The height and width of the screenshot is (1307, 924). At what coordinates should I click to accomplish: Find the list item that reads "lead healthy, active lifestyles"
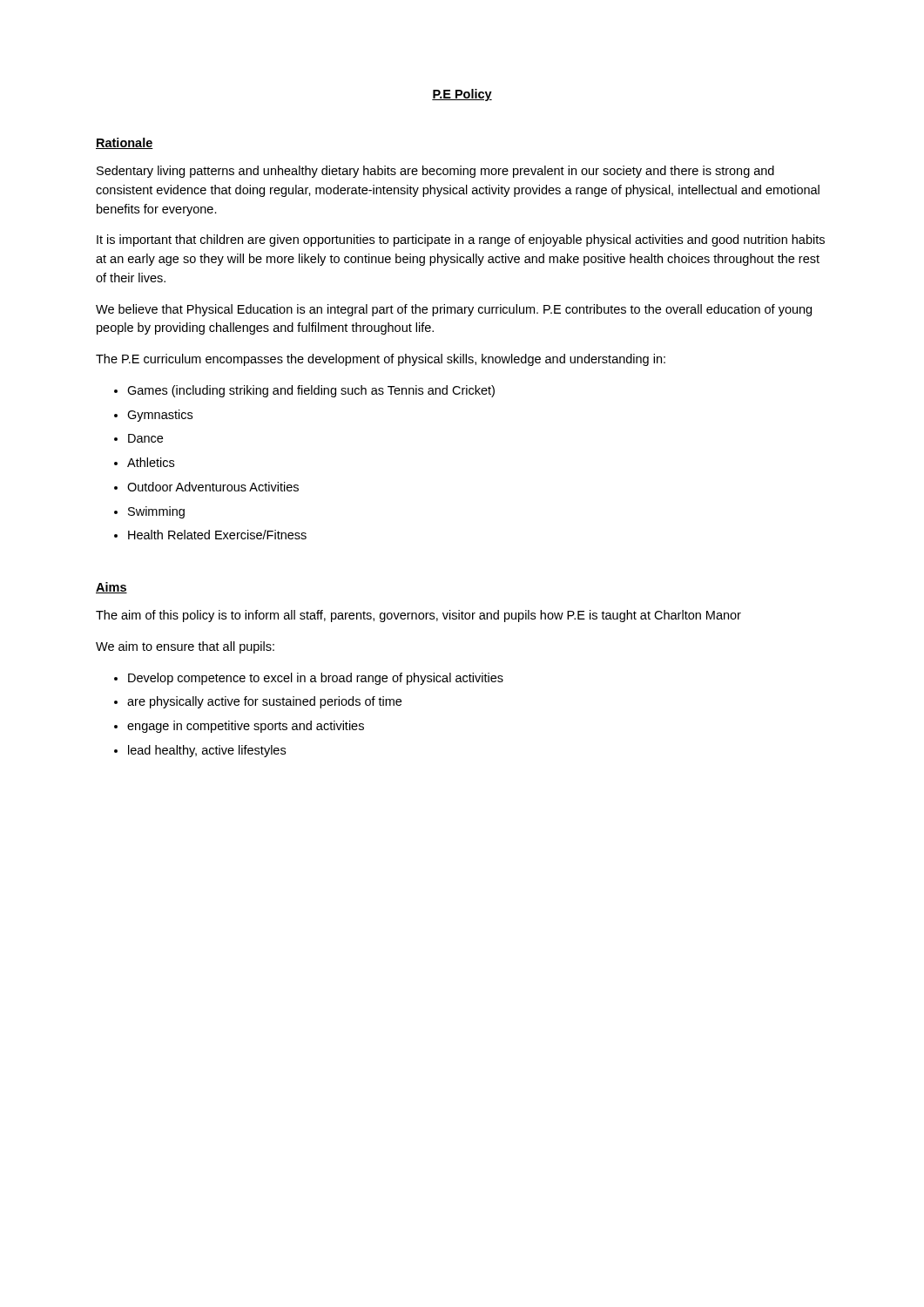click(207, 750)
